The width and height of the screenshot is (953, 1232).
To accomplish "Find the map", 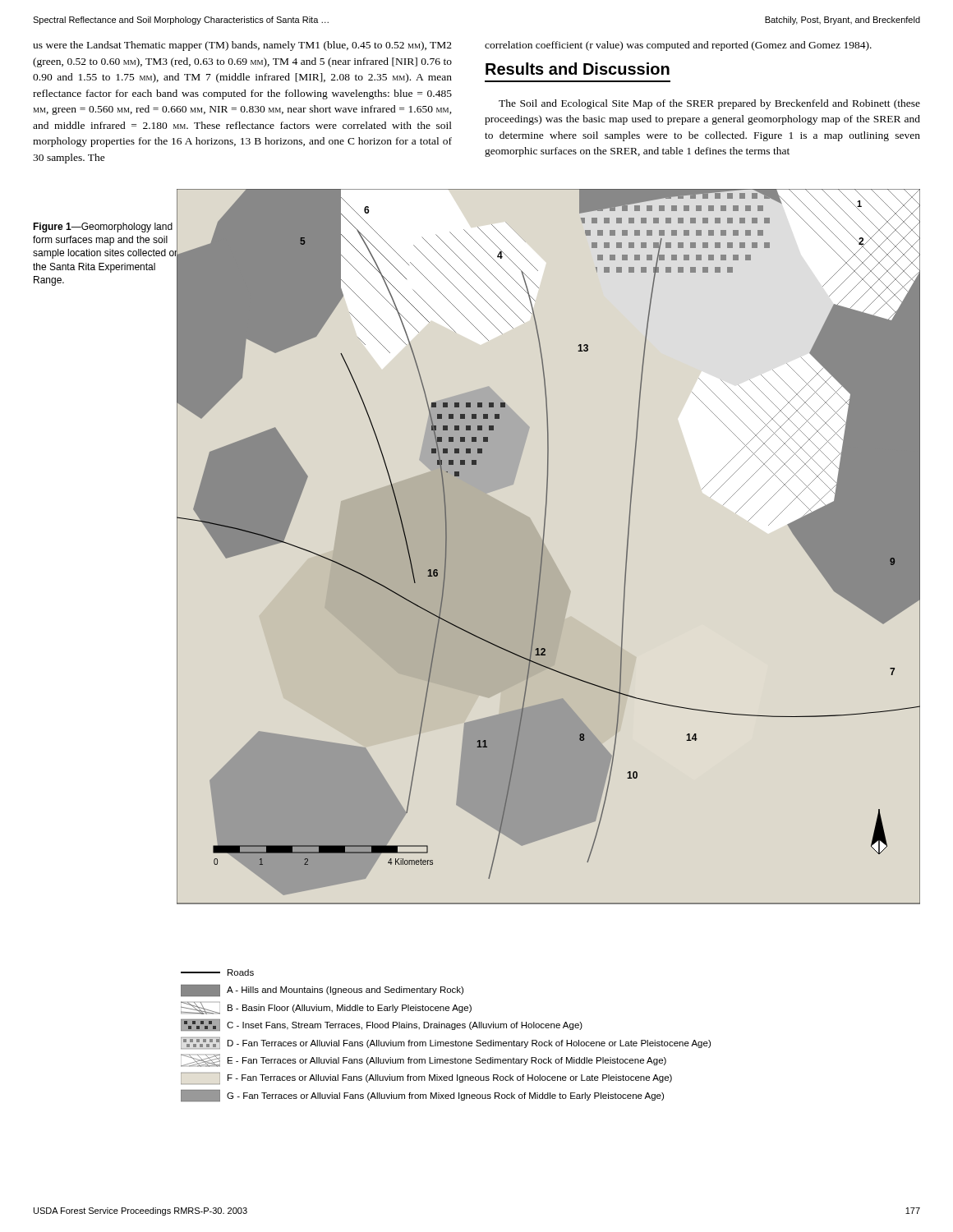I will pos(548,573).
